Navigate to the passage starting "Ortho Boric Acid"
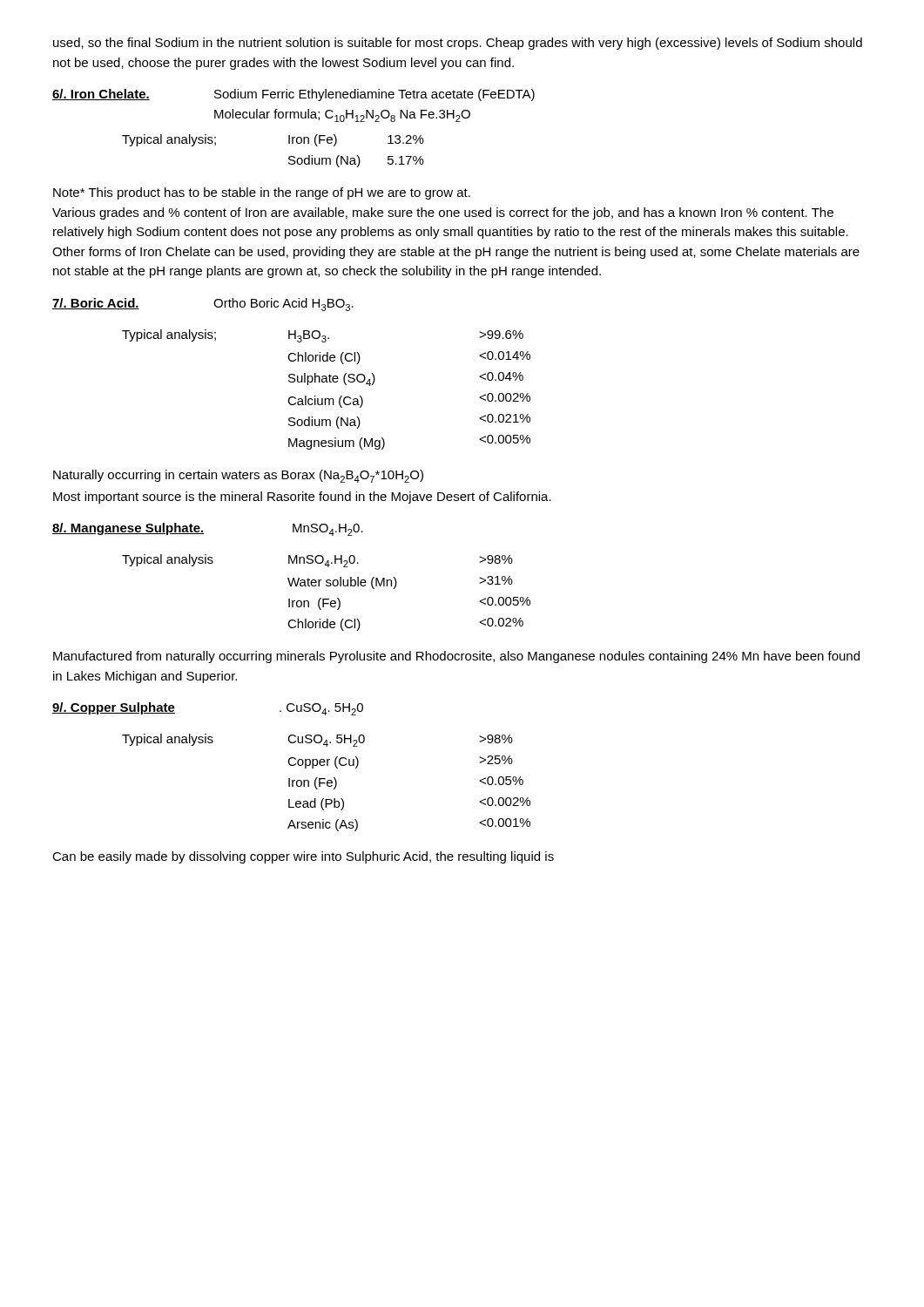Viewport: 924px width, 1307px height. 284,304
